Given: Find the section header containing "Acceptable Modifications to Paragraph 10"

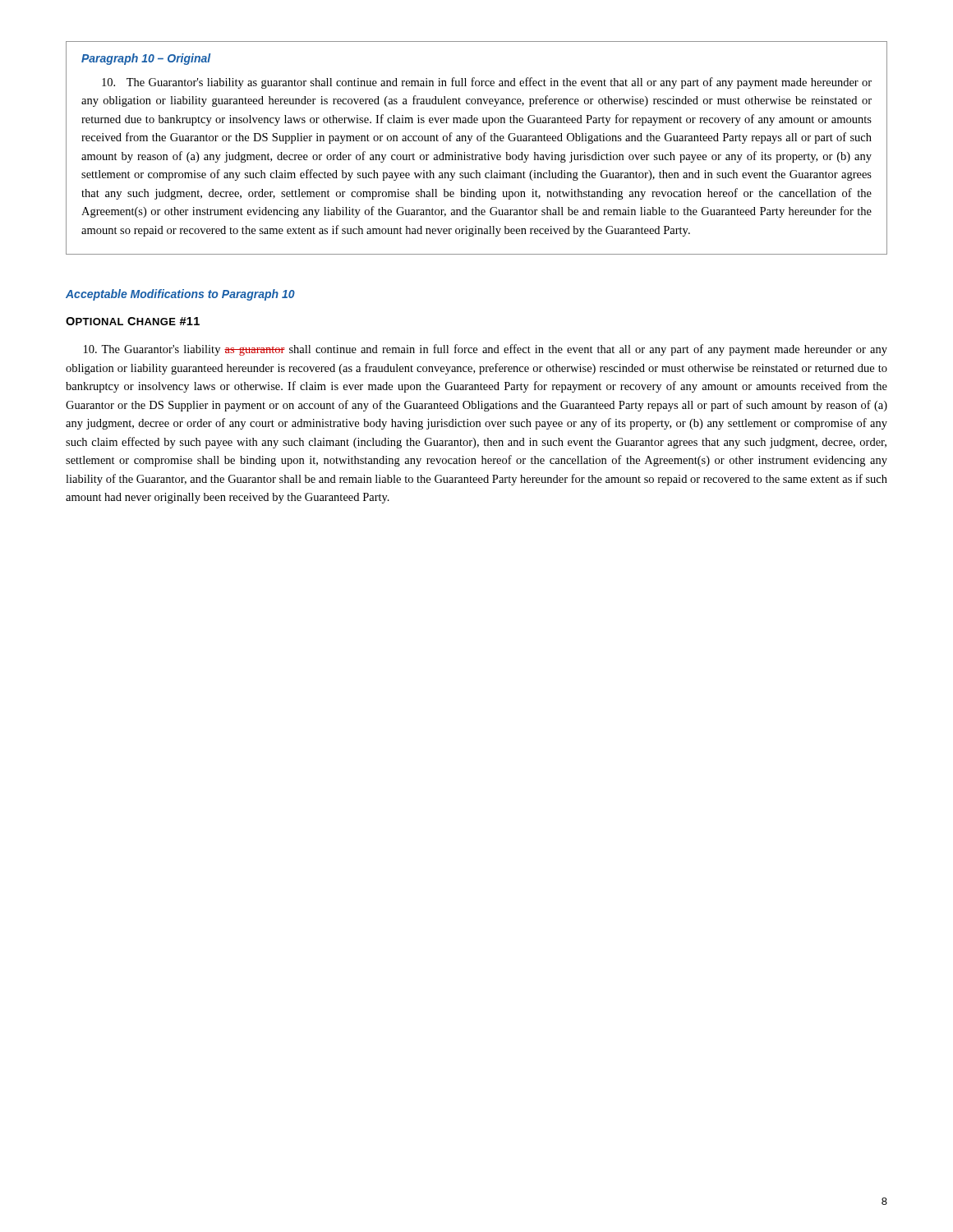Looking at the screenshot, I should [180, 294].
